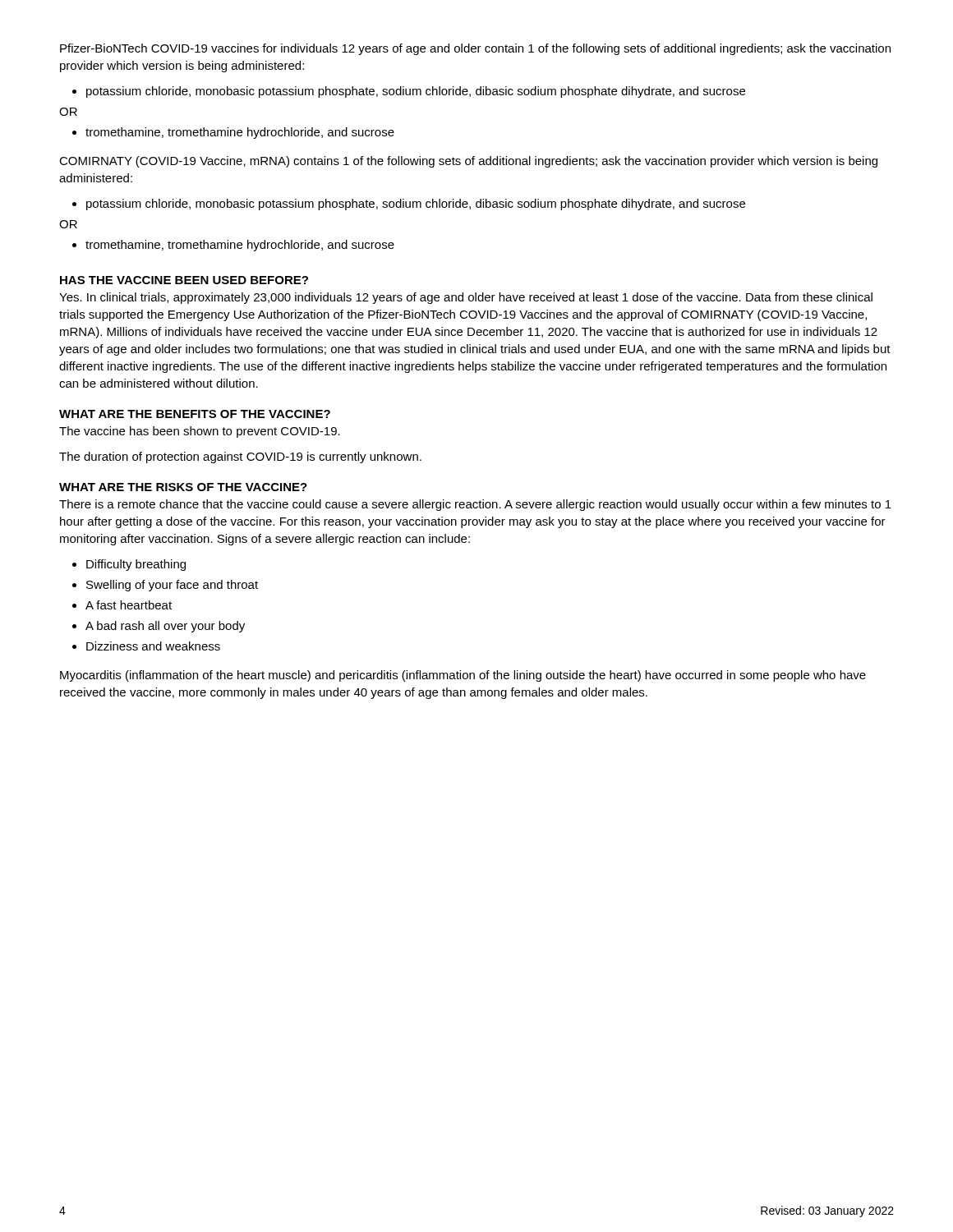The width and height of the screenshot is (953, 1232).
Task: Find the text block that says "Yes. In clinical"
Action: (476, 340)
